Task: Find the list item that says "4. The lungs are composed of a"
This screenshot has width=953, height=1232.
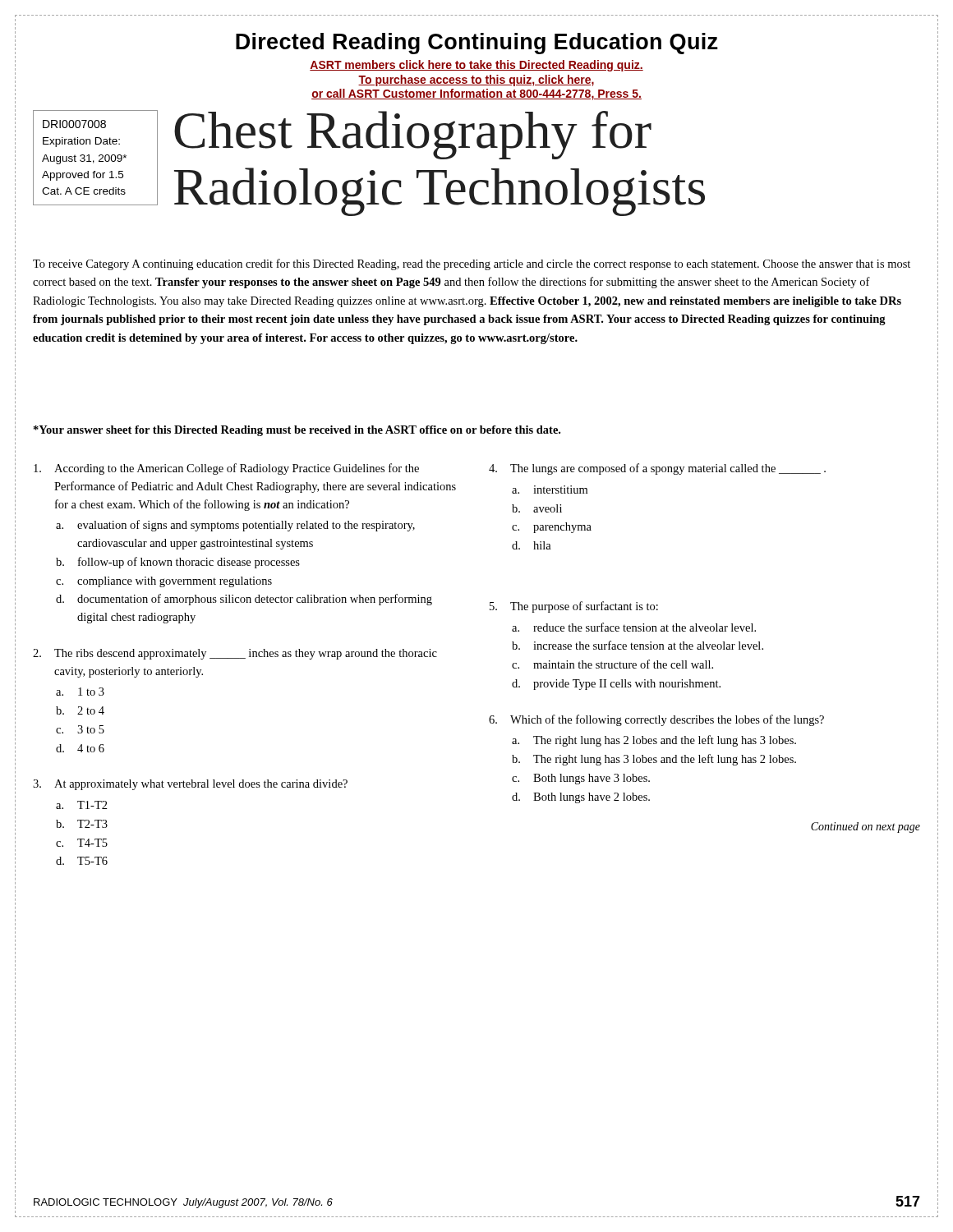Action: [x=657, y=469]
